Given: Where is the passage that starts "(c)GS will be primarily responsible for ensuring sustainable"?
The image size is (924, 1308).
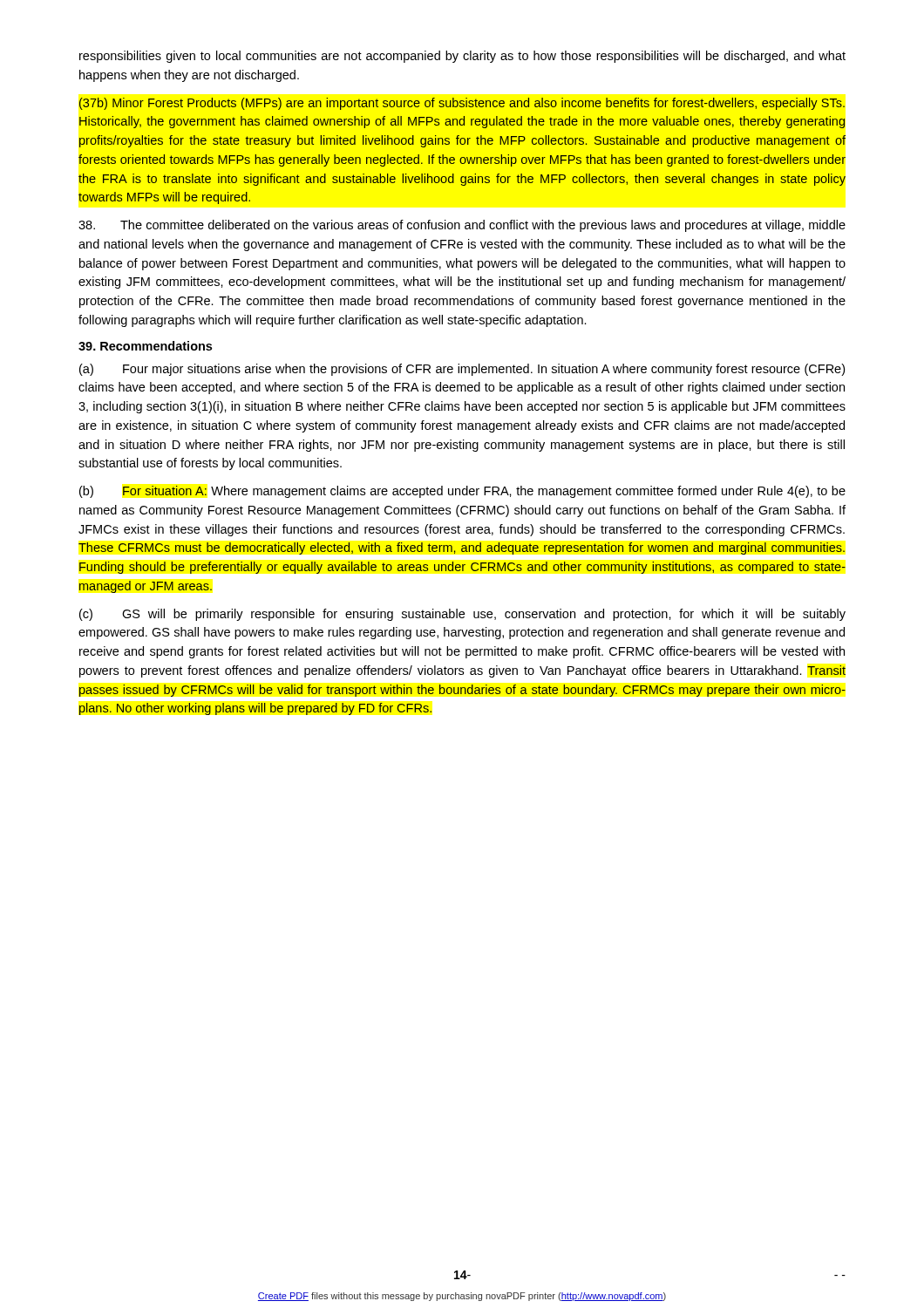Looking at the screenshot, I should 462,660.
